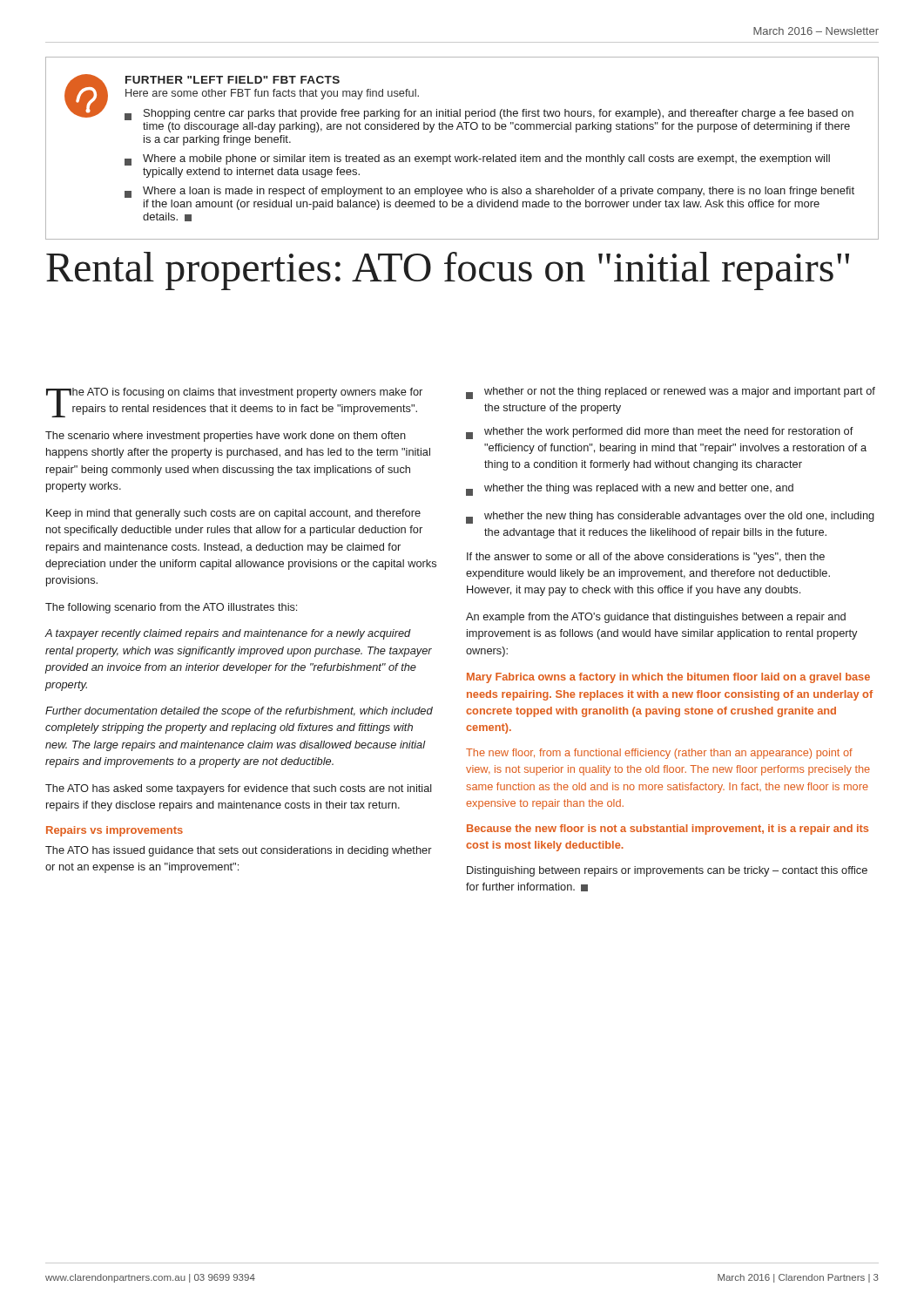Find the block on this page that starts "Here are some other FBT fun"
The image size is (924, 1307).
coord(272,93)
